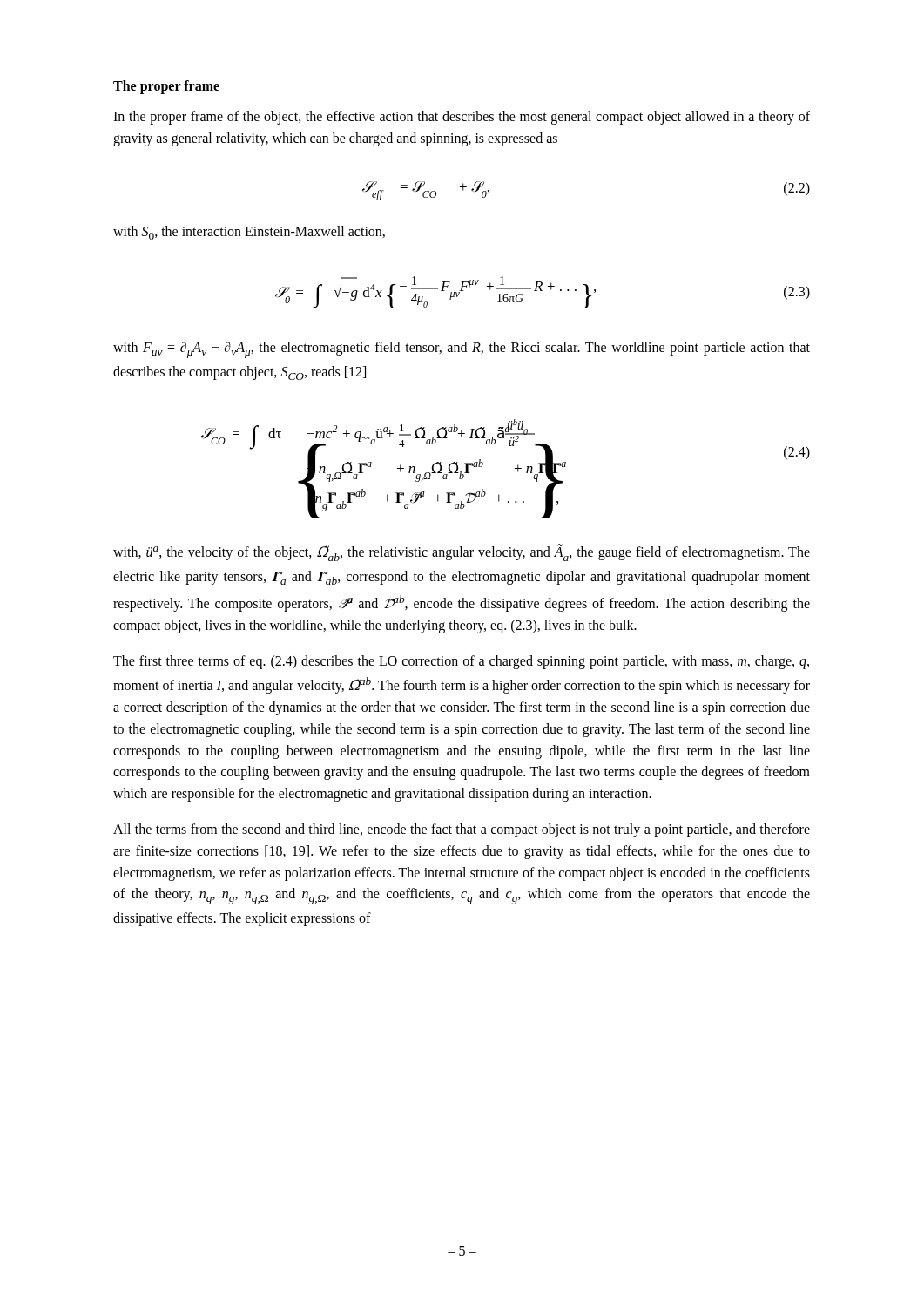
Task: Click the passage that begins "with S0, the interaction"
Action: click(x=249, y=233)
